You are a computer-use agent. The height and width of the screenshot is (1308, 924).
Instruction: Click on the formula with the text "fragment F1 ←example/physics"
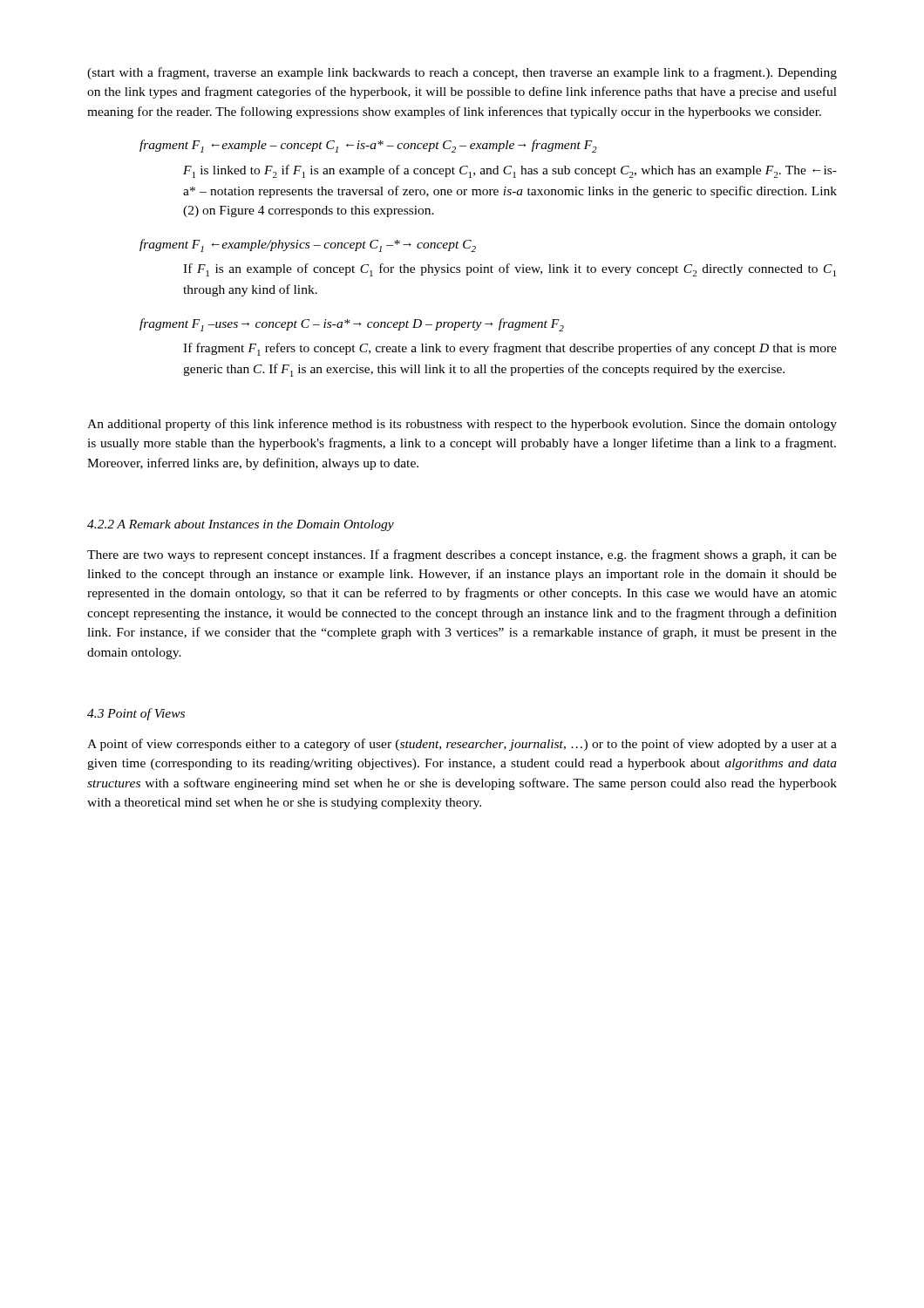[308, 245]
